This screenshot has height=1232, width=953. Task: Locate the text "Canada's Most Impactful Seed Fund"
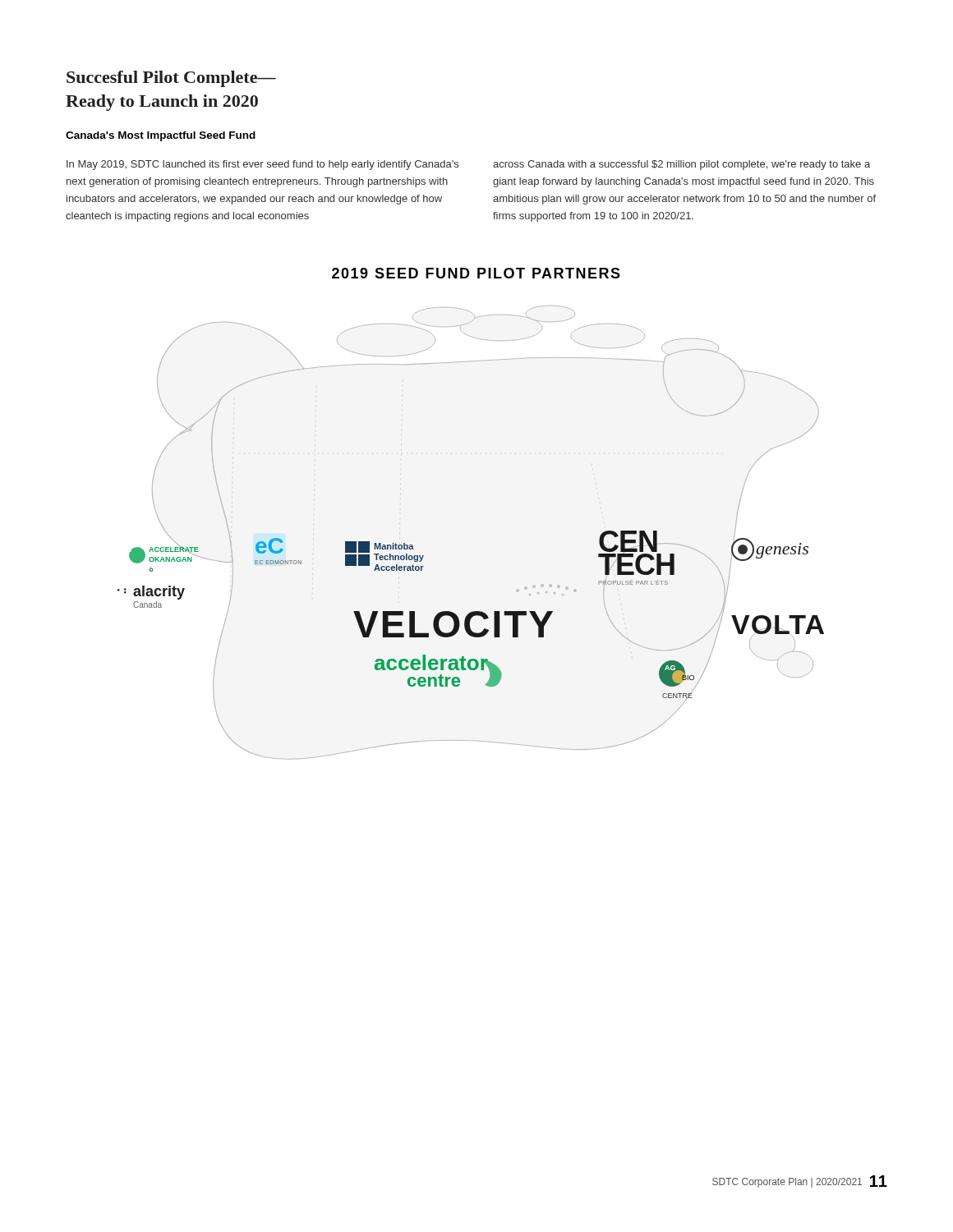[161, 135]
